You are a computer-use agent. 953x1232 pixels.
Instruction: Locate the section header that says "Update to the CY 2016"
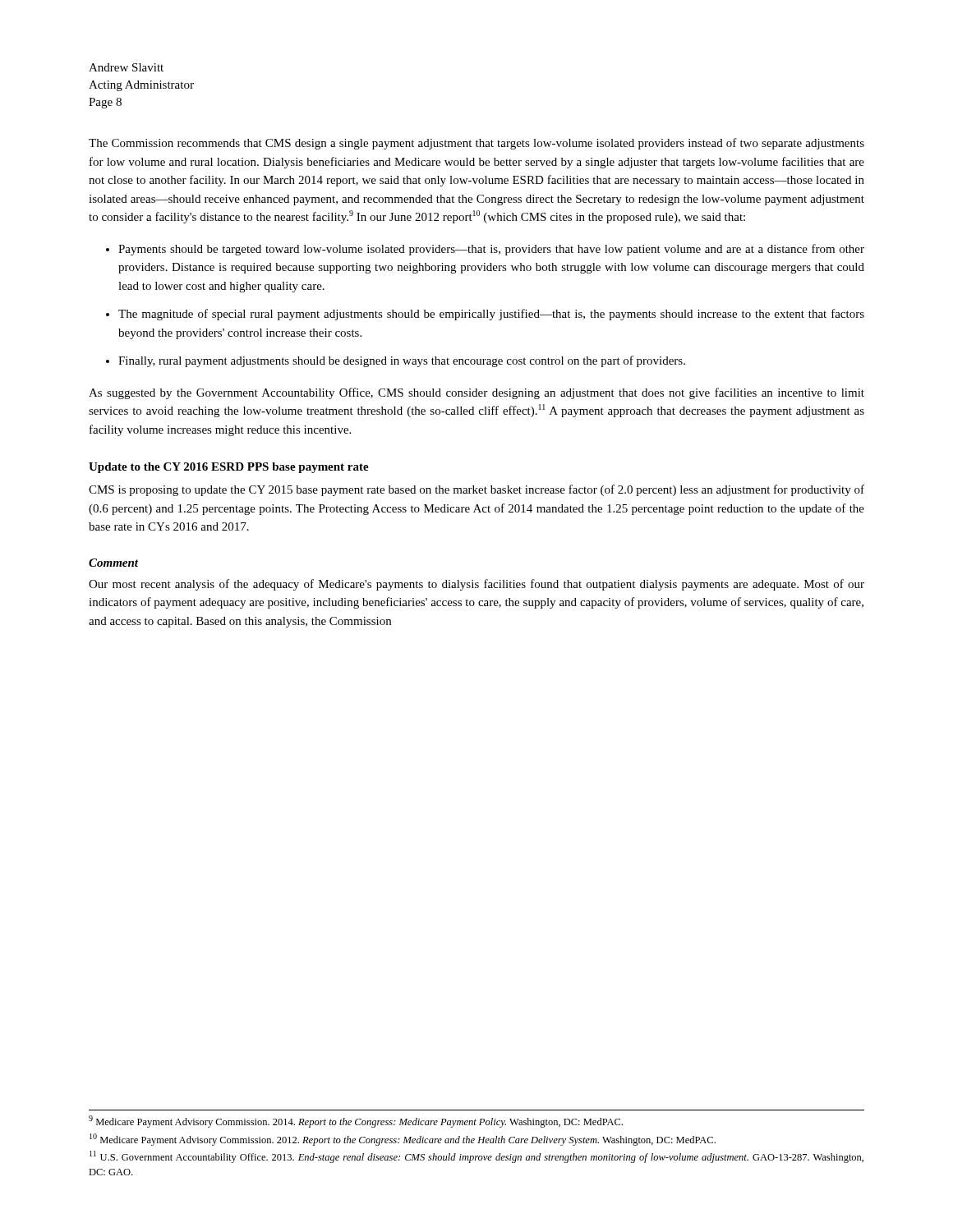tap(229, 466)
